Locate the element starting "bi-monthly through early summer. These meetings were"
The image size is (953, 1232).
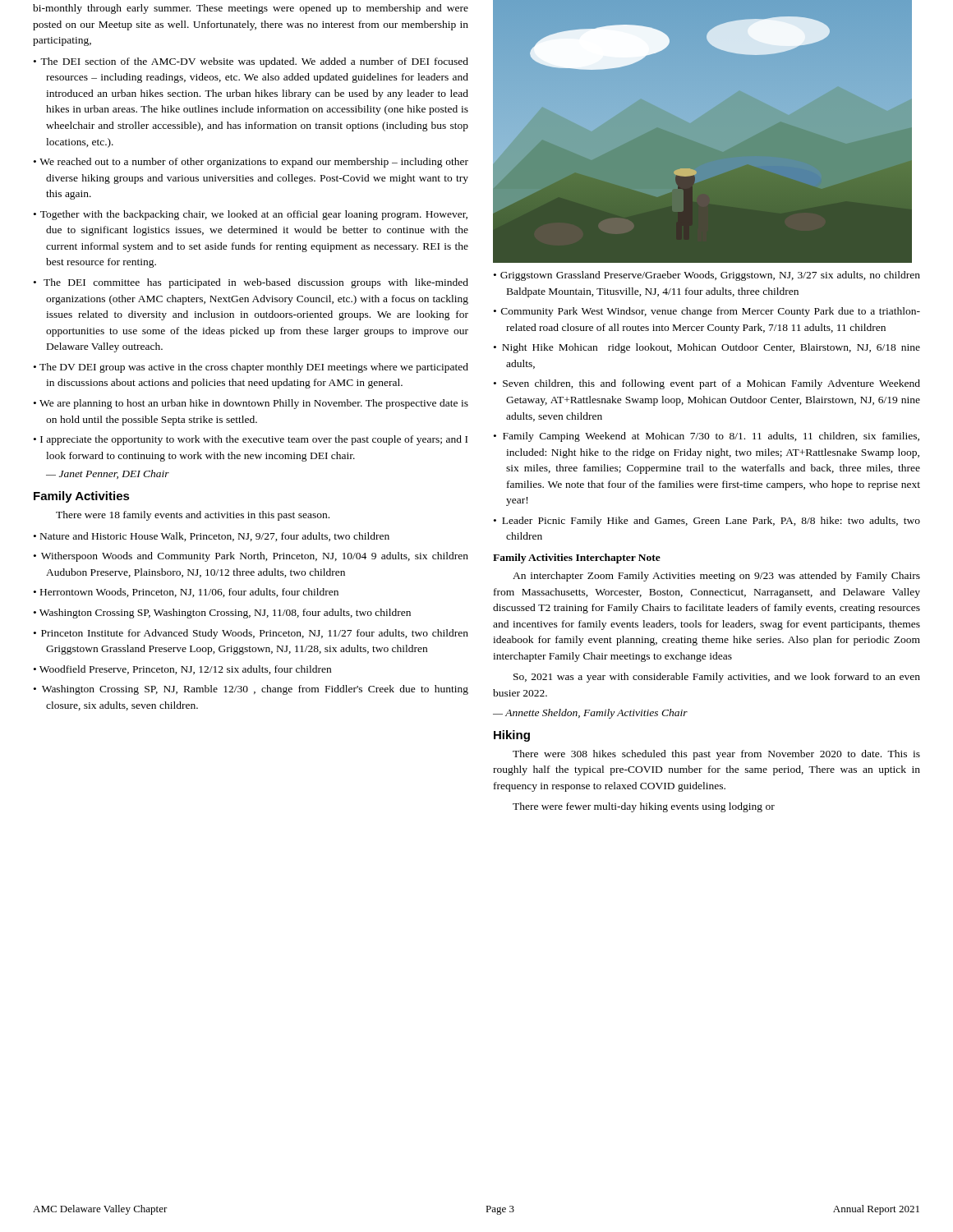[251, 24]
